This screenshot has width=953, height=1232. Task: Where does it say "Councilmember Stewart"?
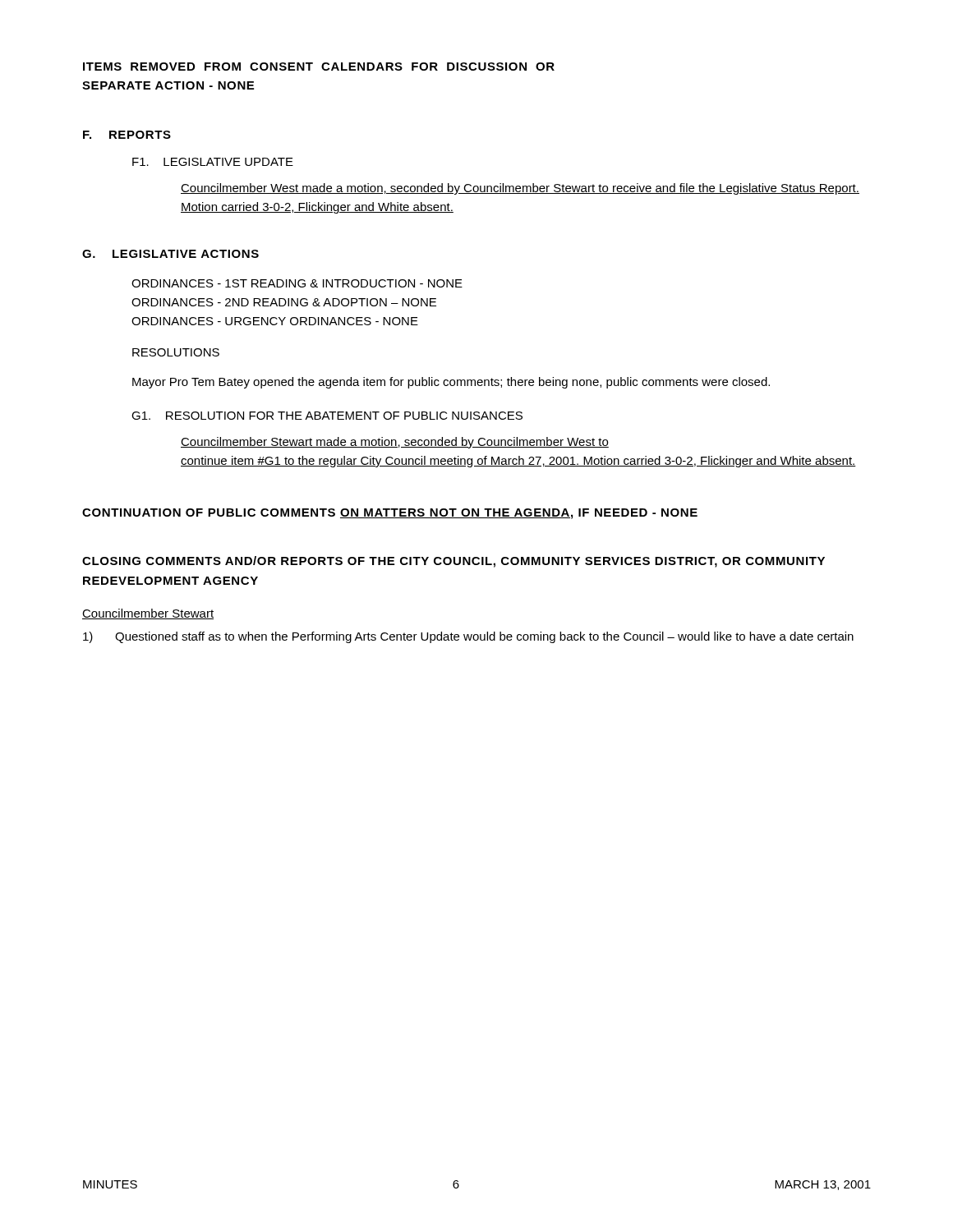click(148, 613)
